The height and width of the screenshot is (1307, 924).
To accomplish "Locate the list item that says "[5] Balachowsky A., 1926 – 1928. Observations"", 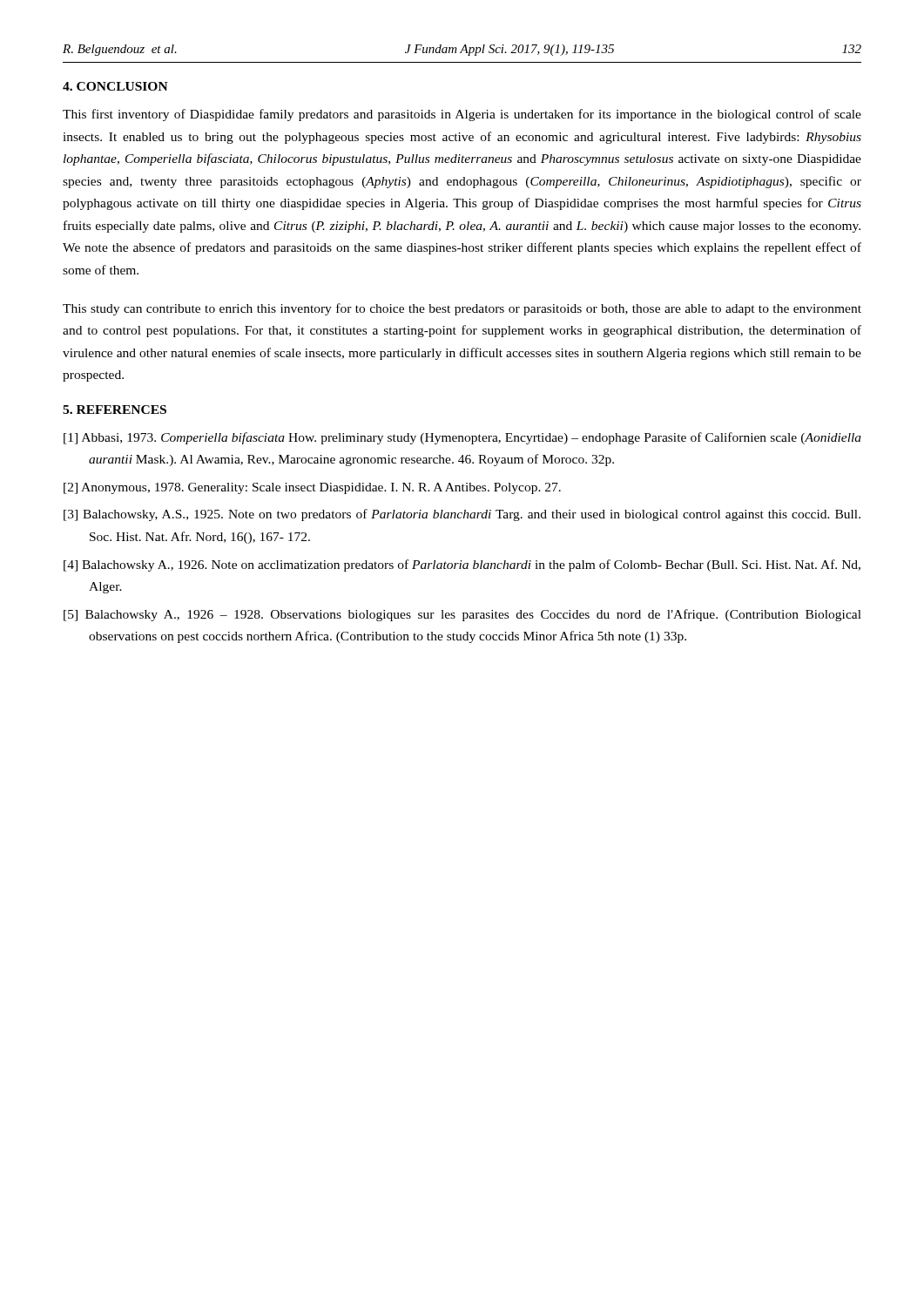I will click(462, 625).
